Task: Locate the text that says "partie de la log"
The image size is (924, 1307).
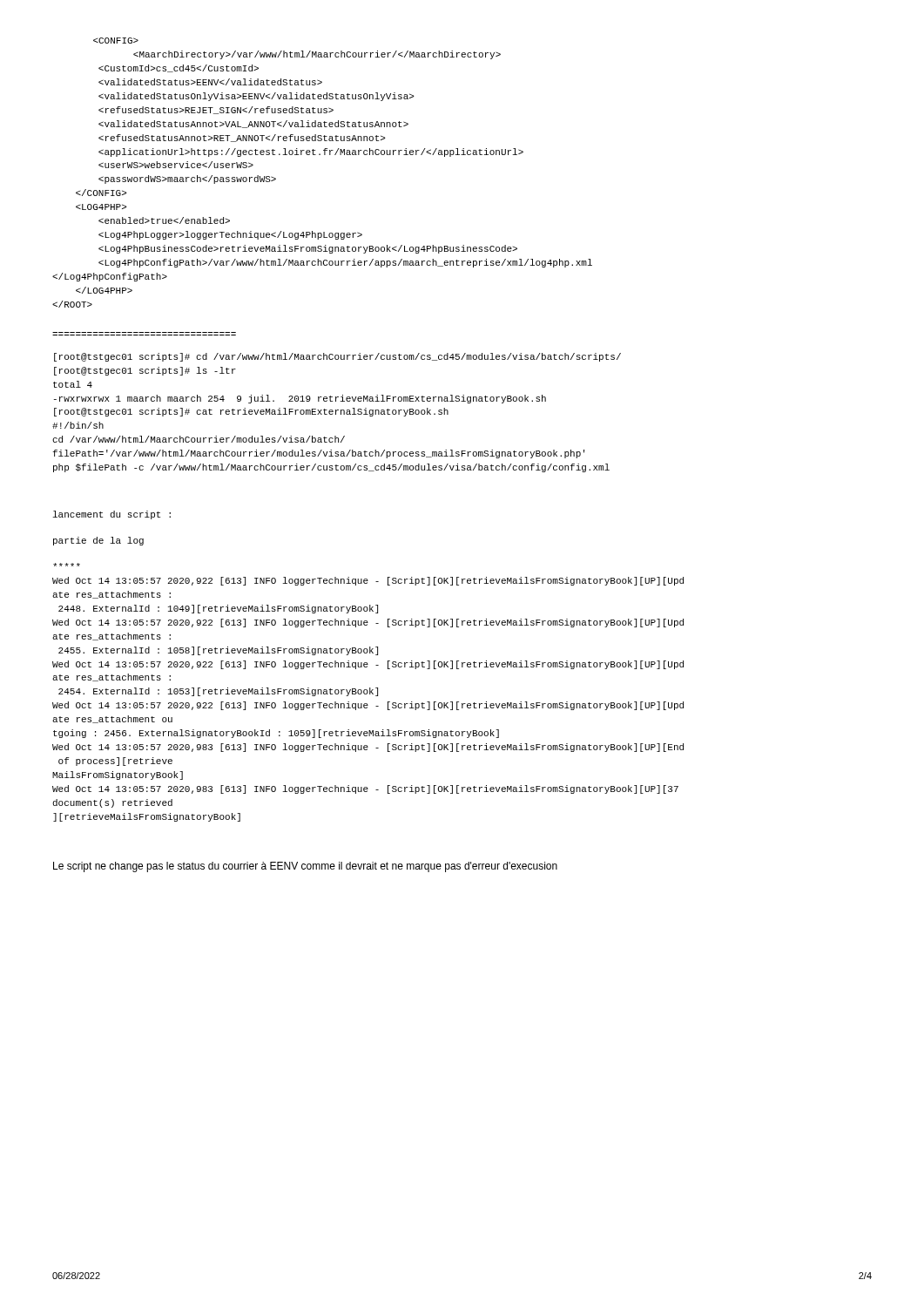Action: [x=98, y=541]
